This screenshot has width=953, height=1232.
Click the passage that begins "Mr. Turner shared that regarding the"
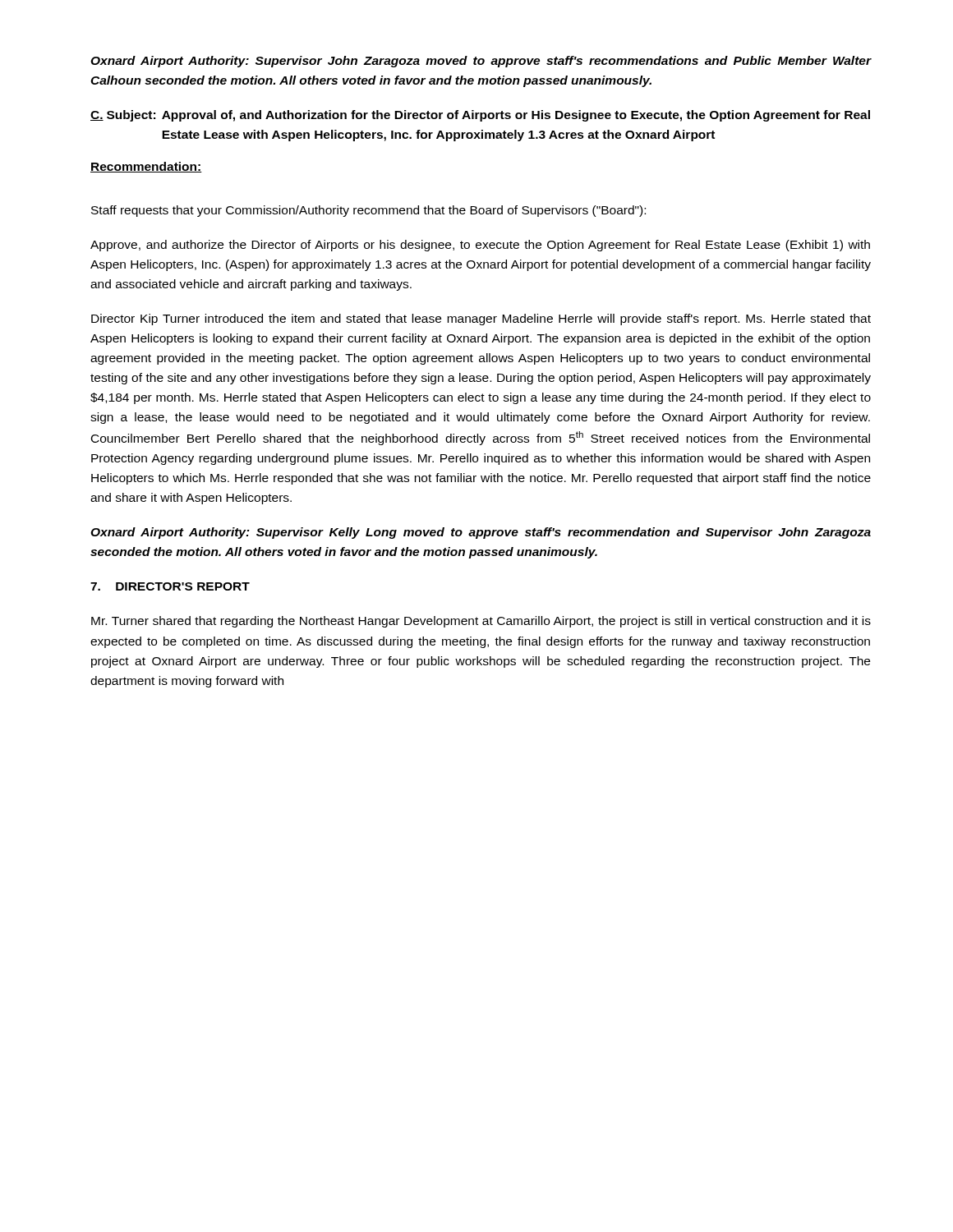[481, 651]
